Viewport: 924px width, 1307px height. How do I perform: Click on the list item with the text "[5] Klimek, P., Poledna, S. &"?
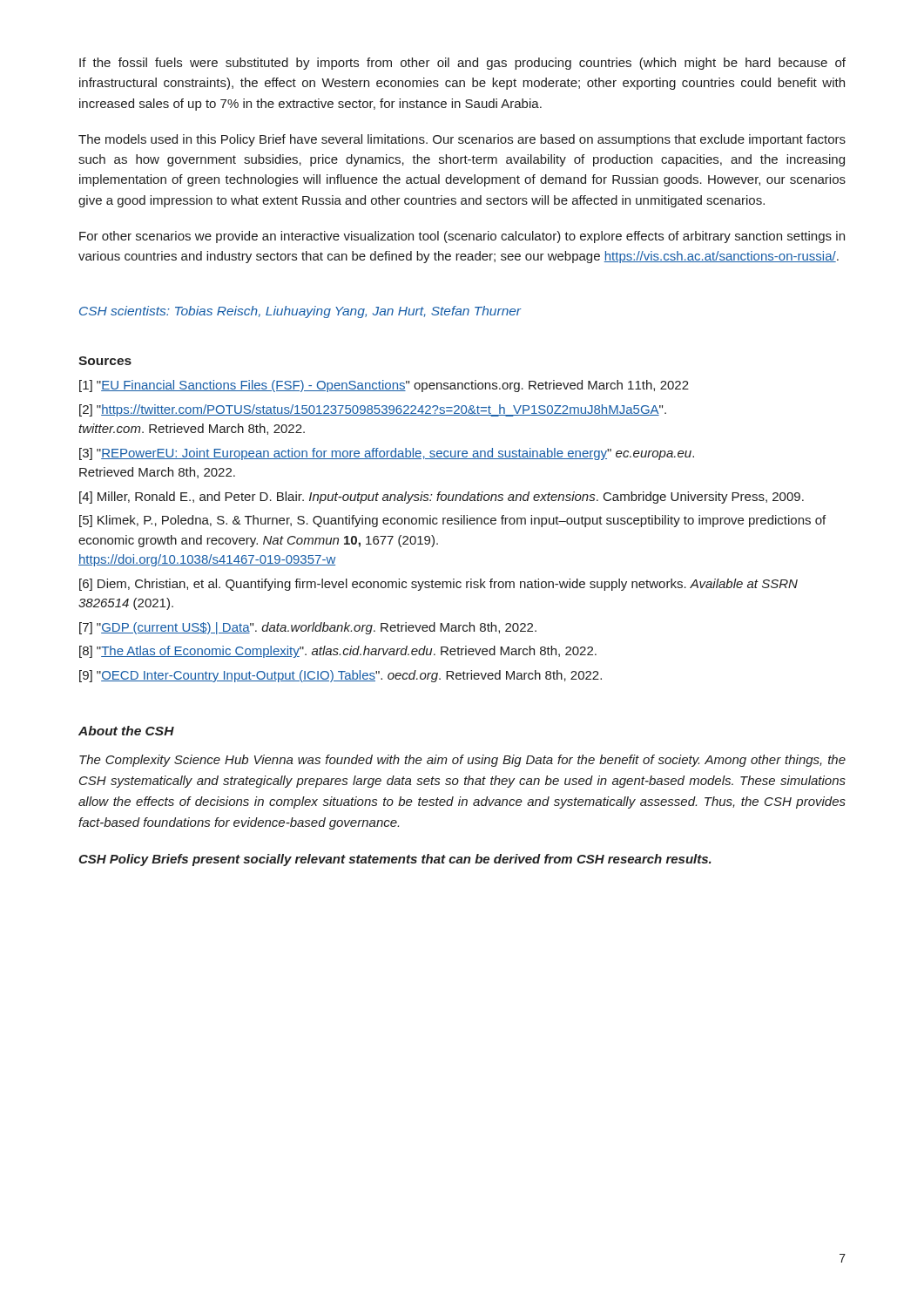click(452, 521)
